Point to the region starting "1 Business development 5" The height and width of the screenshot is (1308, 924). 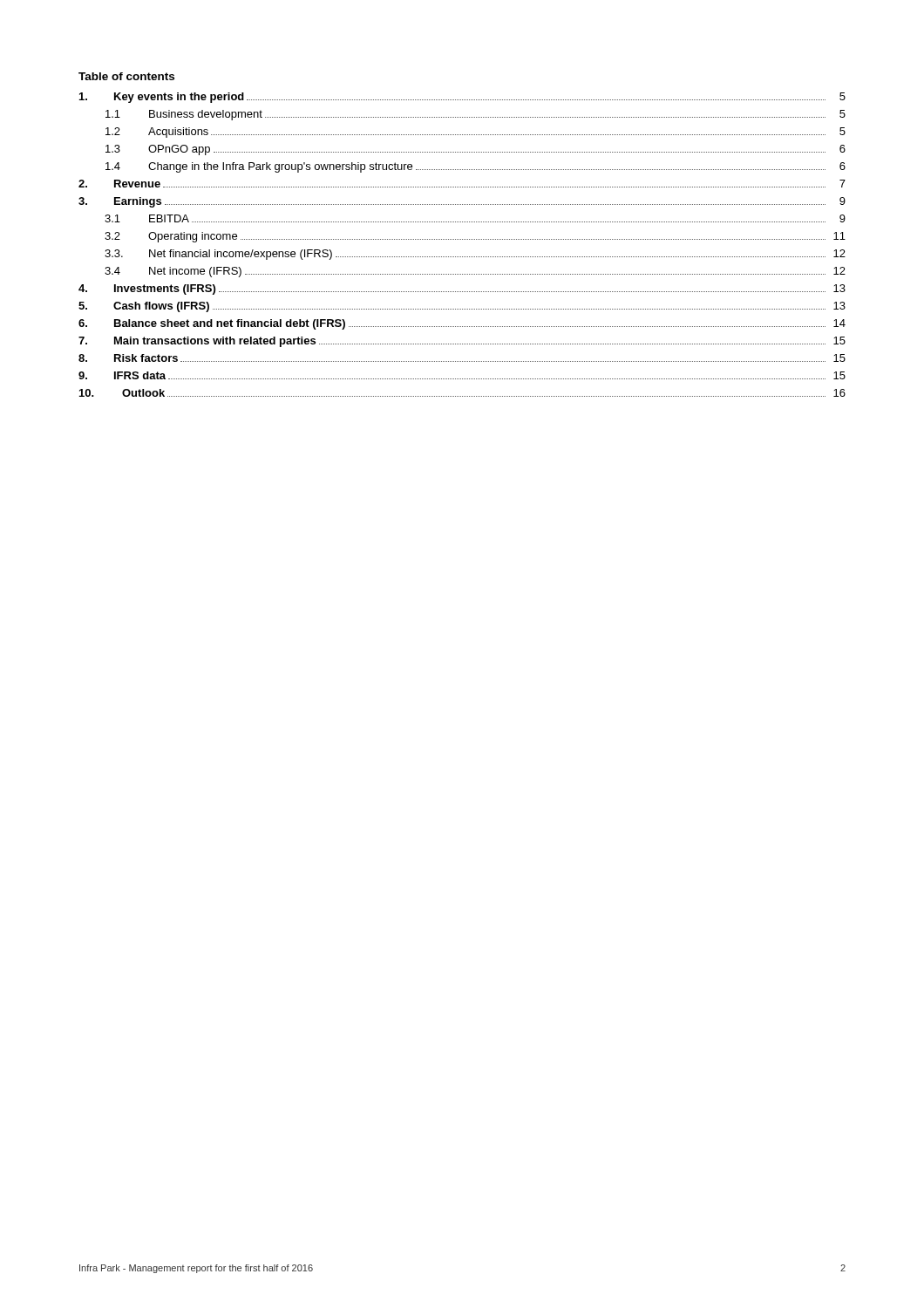click(x=462, y=115)
